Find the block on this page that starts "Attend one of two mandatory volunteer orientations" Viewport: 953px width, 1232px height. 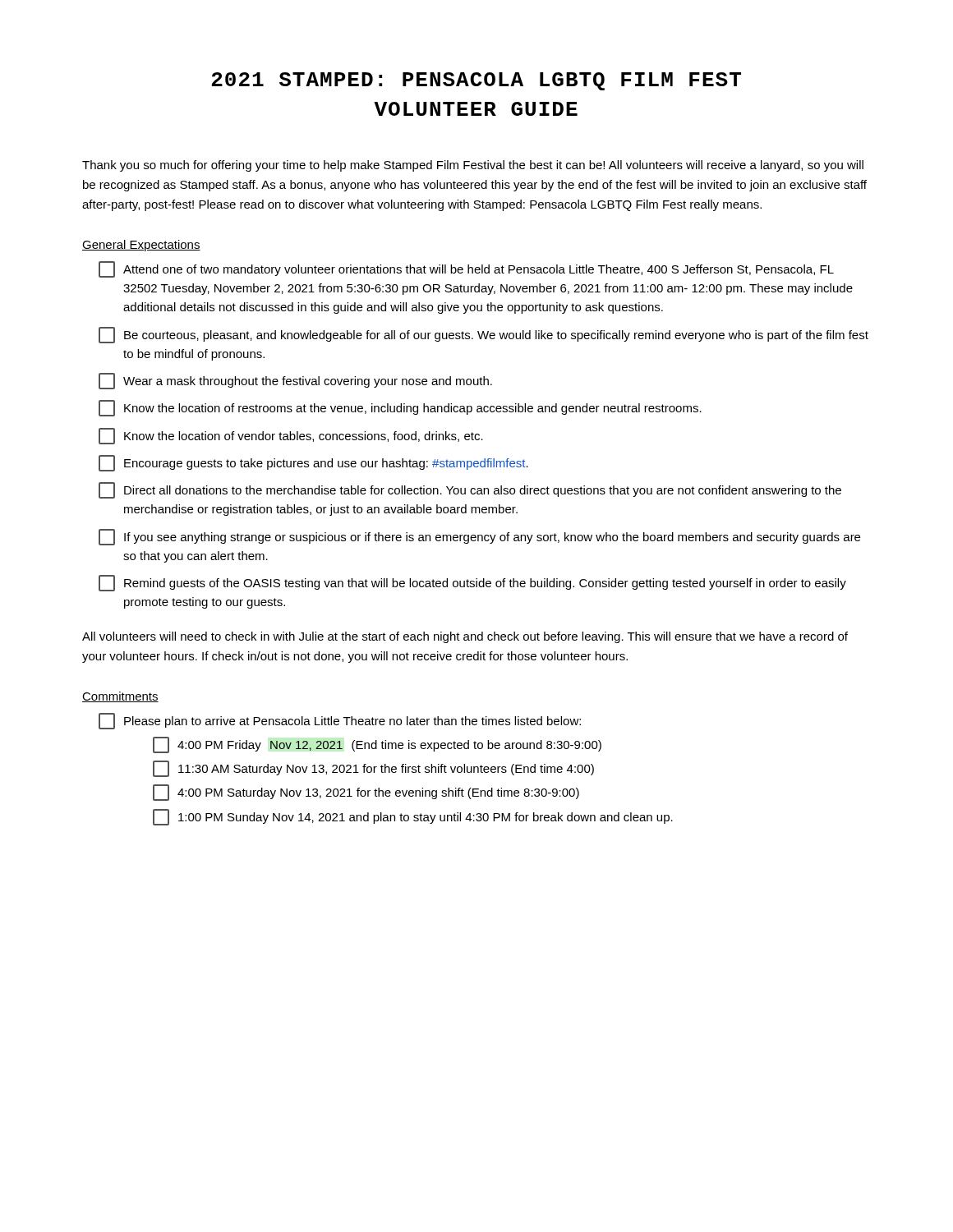tap(485, 288)
